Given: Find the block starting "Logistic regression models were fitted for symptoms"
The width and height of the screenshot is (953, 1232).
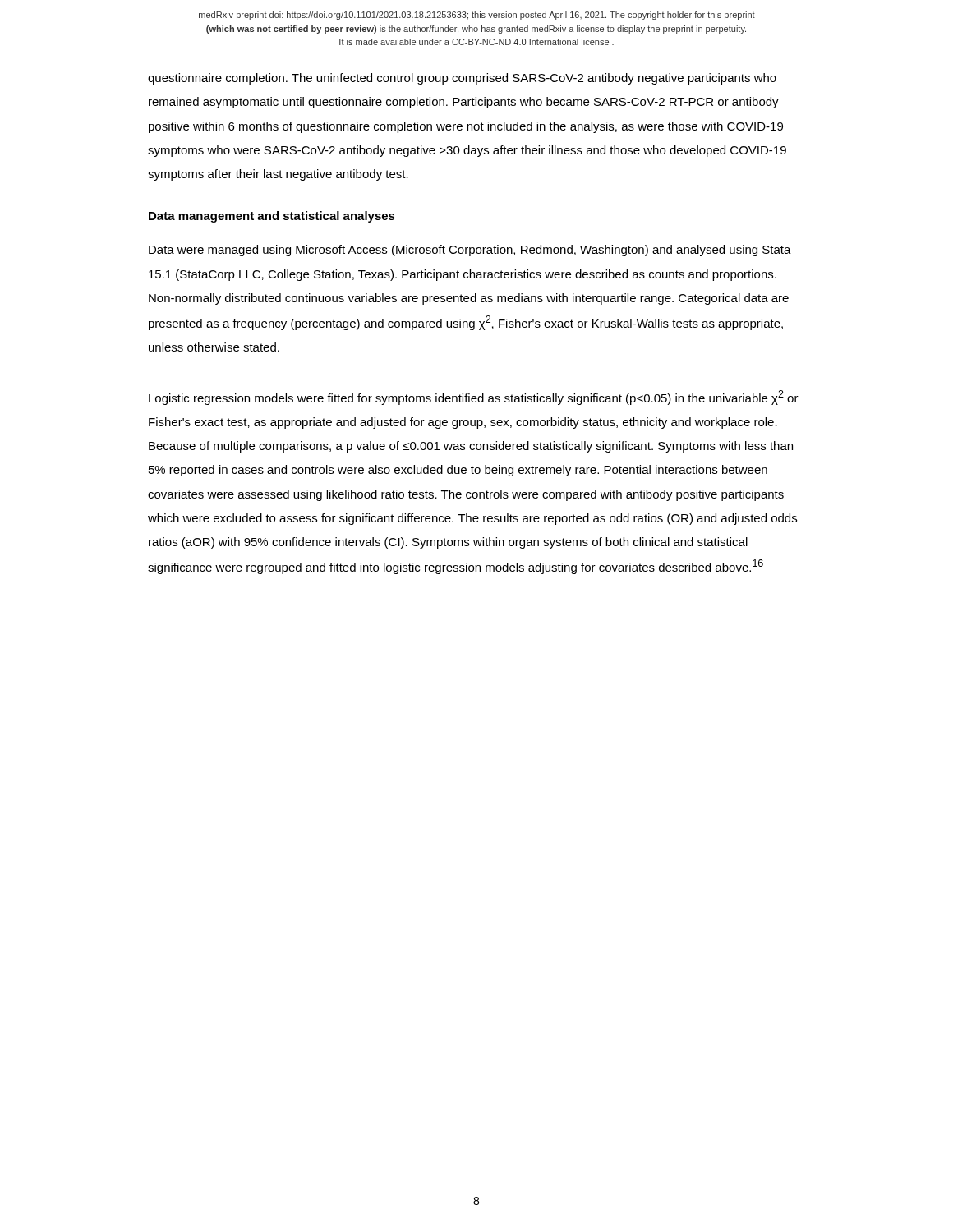Looking at the screenshot, I should point(473,481).
